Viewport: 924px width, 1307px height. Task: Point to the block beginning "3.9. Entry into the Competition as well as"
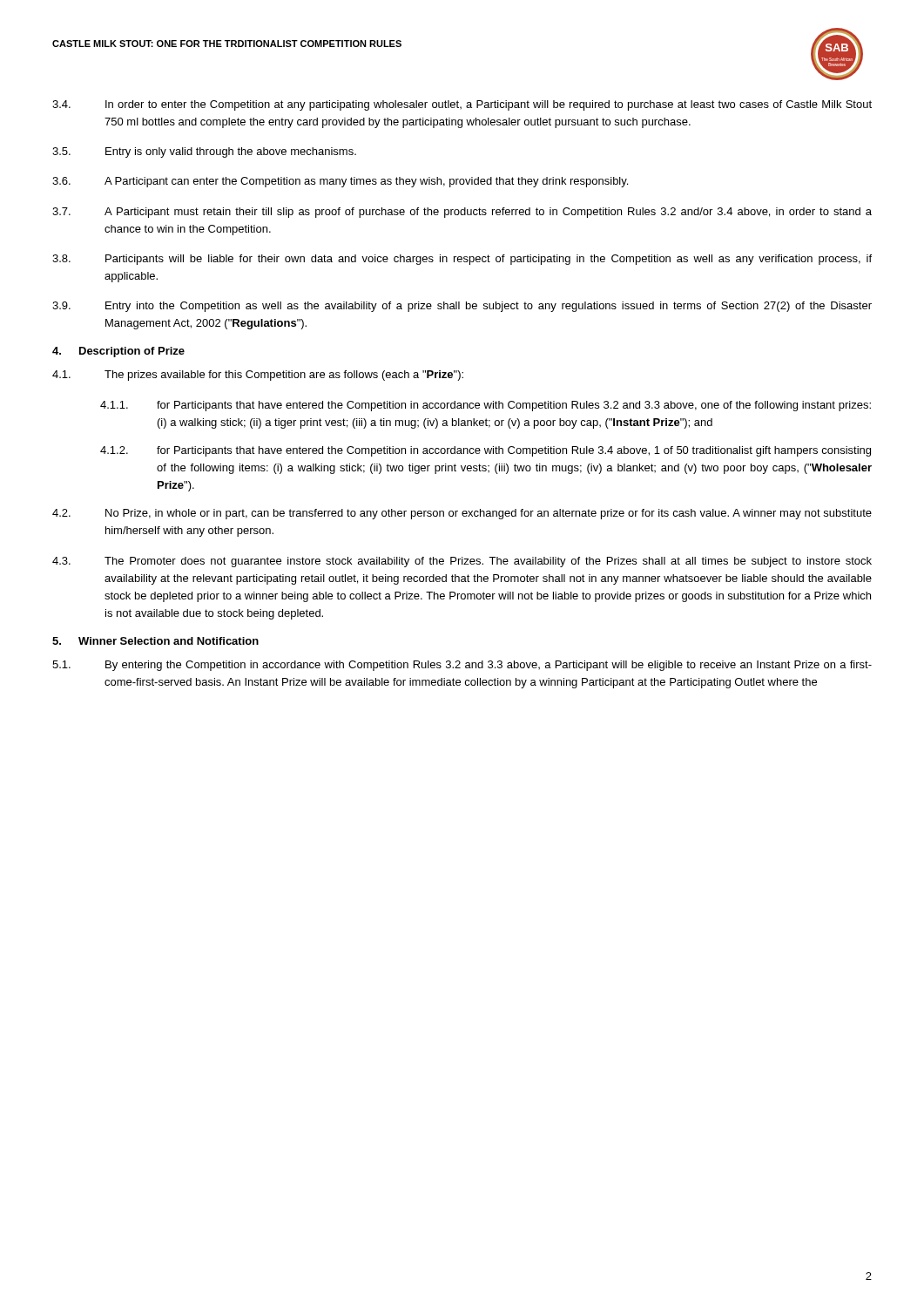click(462, 315)
